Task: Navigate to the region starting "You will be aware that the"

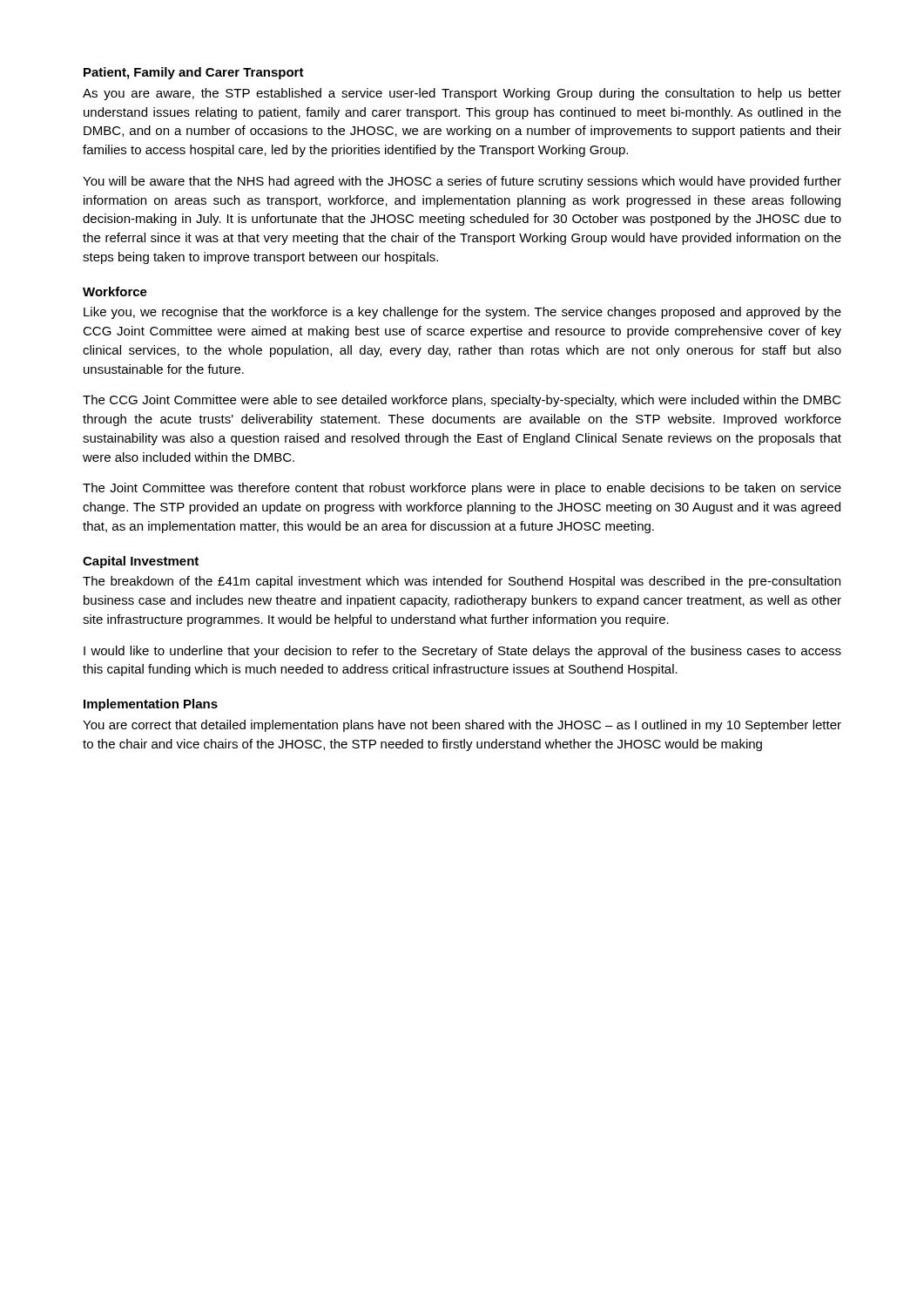Action: click(x=462, y=218)
